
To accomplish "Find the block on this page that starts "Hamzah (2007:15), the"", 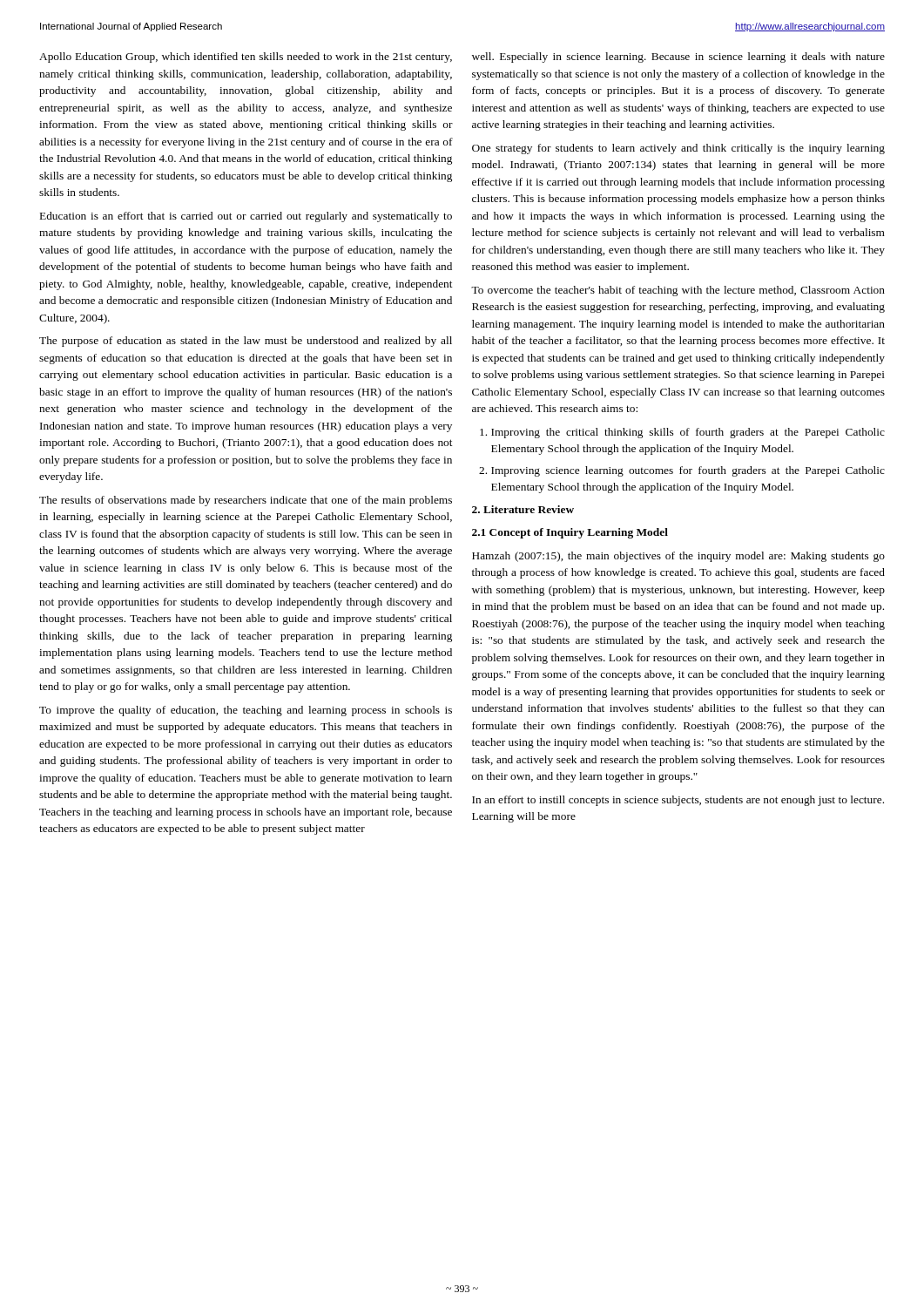I will (x=678, y=666).
